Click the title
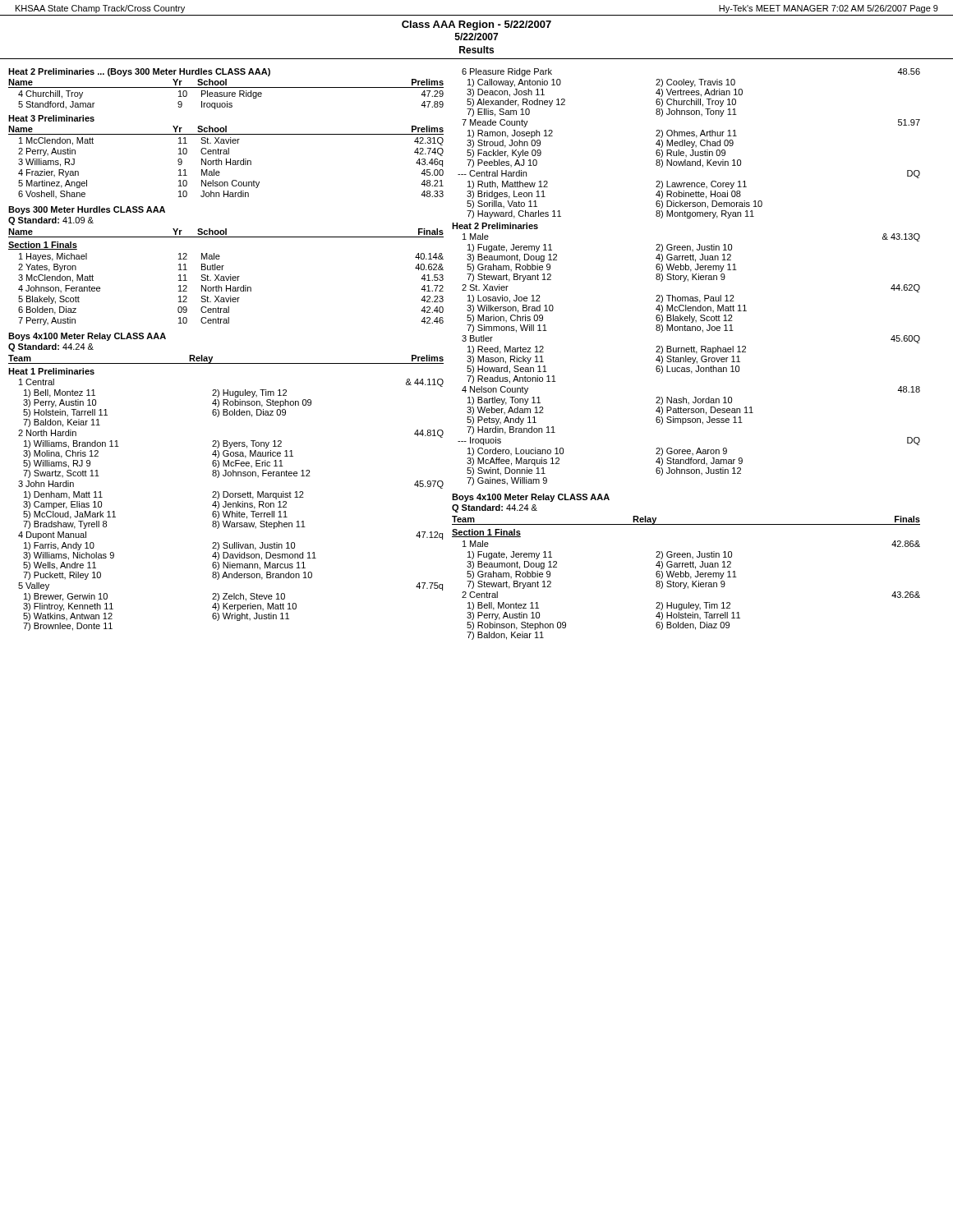953x1232 pixels. tap(476, 24)
